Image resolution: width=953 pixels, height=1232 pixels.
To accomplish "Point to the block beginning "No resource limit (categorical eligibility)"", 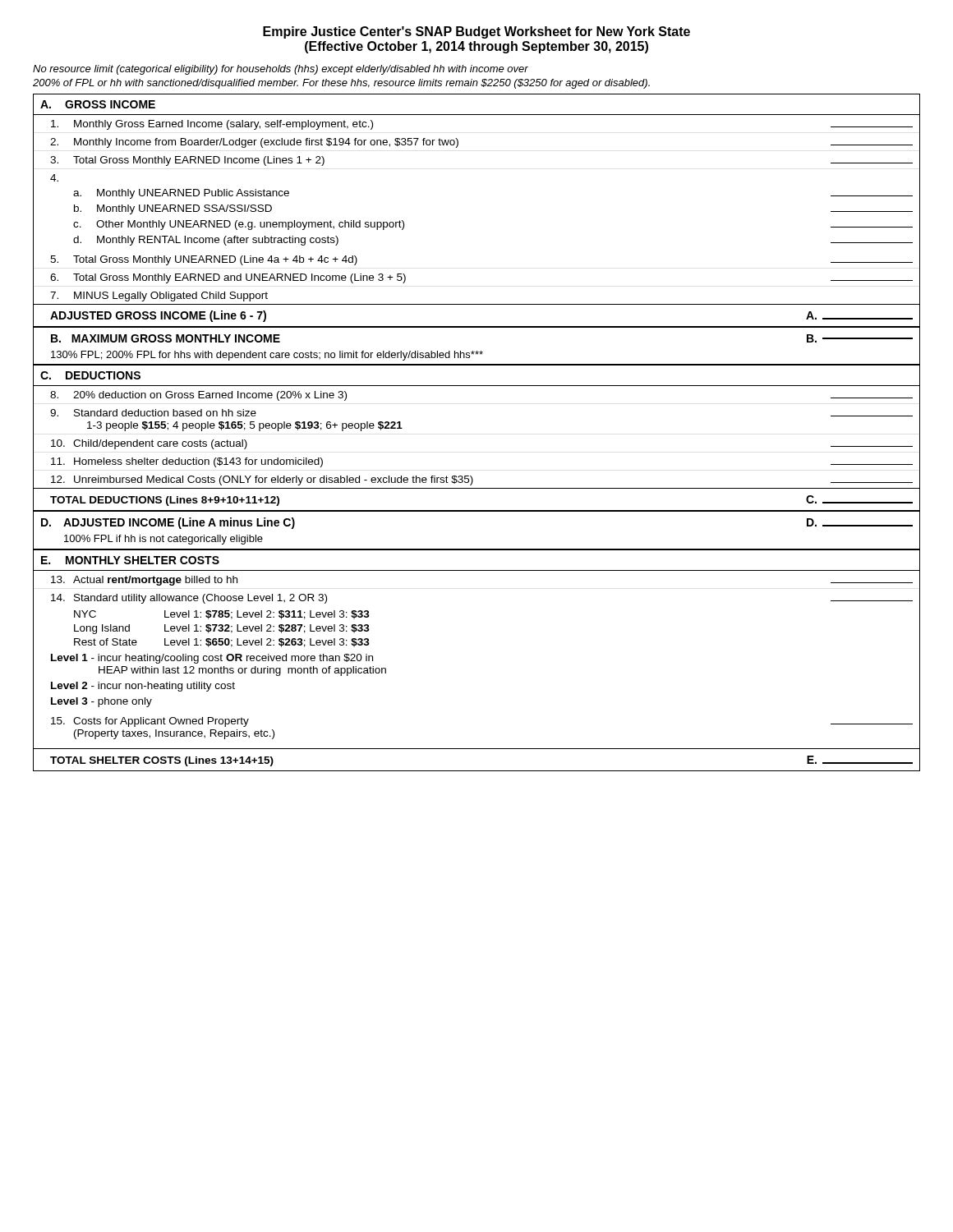I will pos(280,69).
